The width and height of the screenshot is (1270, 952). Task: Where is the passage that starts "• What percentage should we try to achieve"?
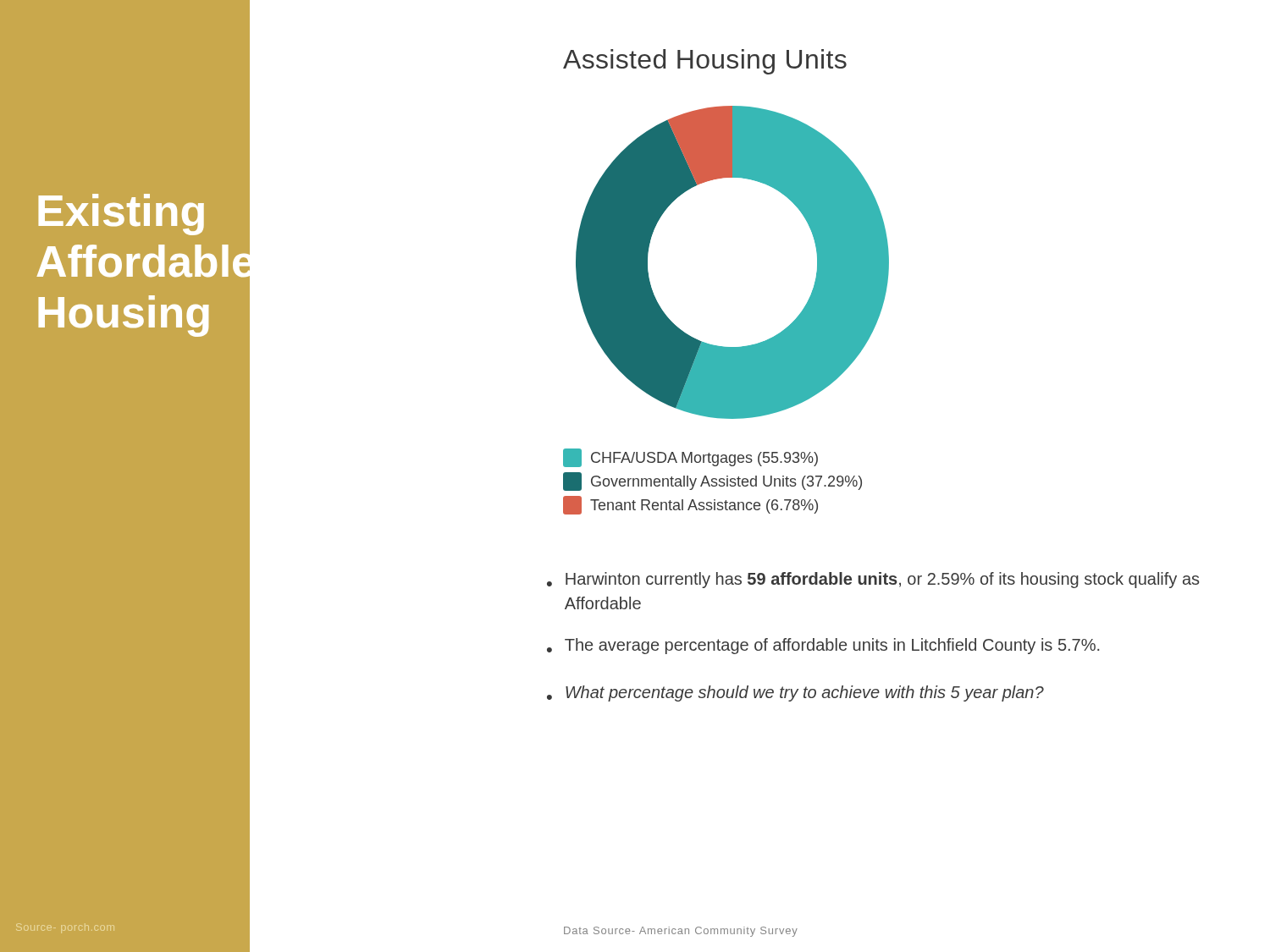795,695
